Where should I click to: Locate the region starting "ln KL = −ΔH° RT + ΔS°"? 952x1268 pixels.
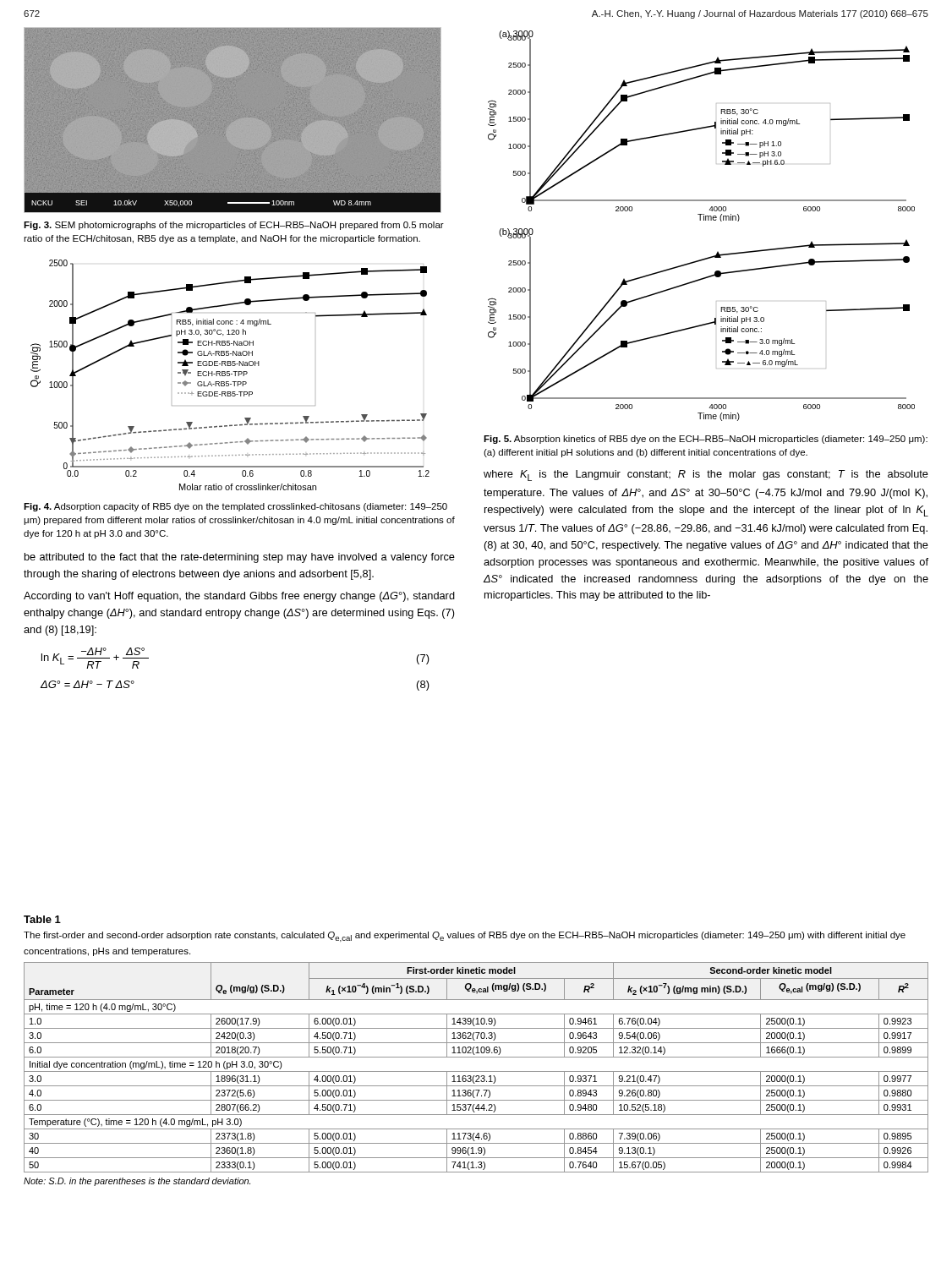93,658
